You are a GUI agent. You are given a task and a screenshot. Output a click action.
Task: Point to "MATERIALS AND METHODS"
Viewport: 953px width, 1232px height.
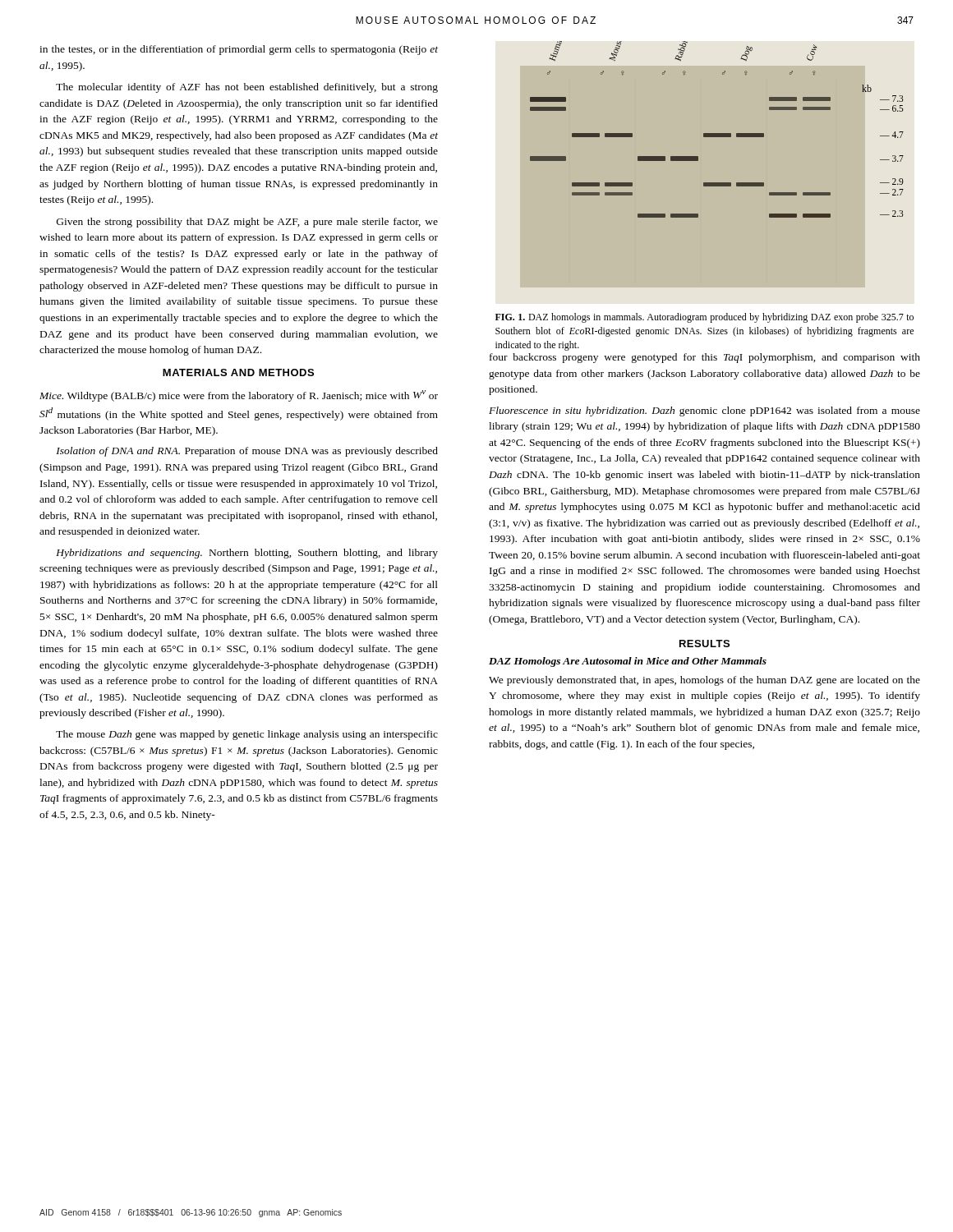(x=239, y=372)
